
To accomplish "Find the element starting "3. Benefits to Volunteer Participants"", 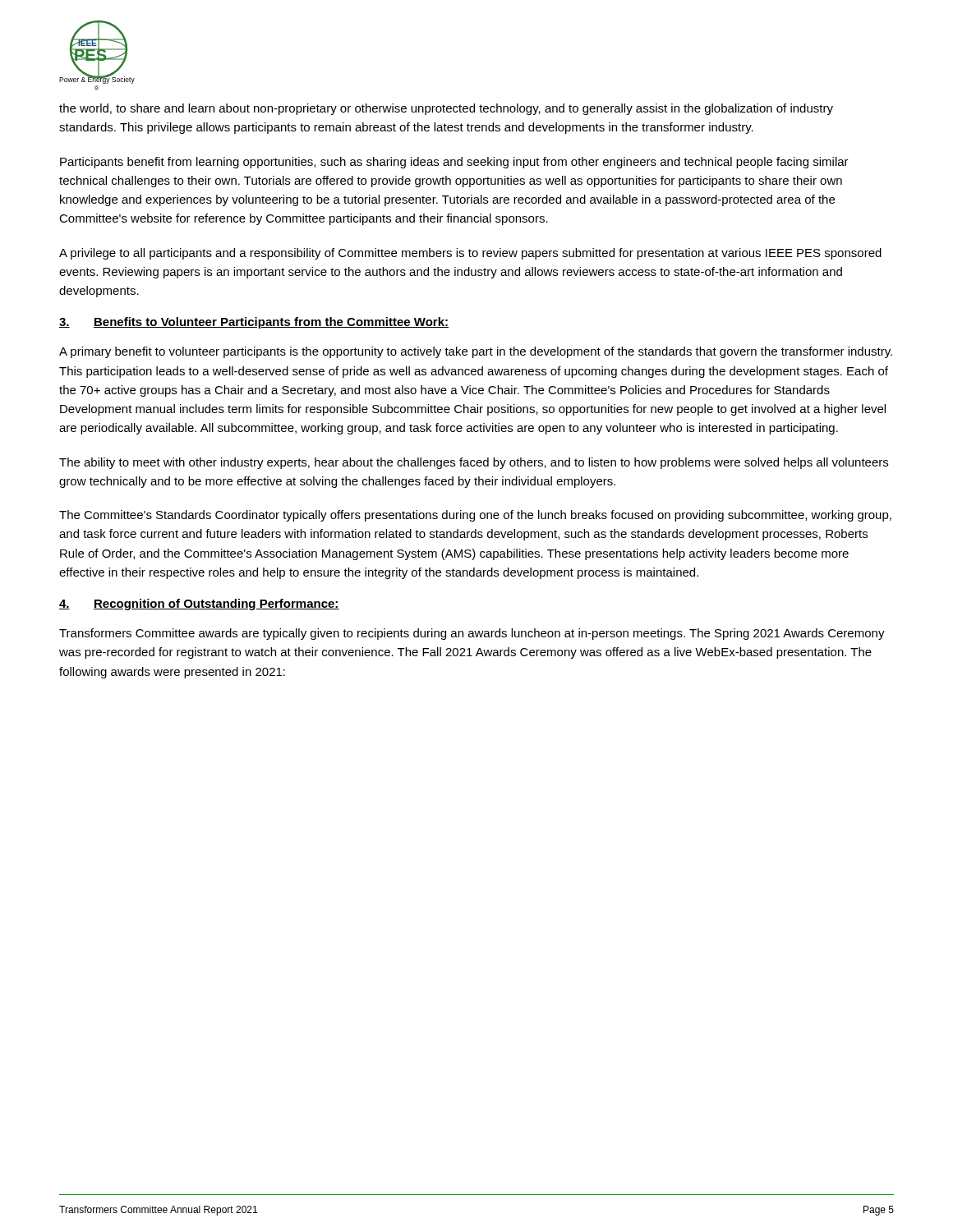I will 254,322.
